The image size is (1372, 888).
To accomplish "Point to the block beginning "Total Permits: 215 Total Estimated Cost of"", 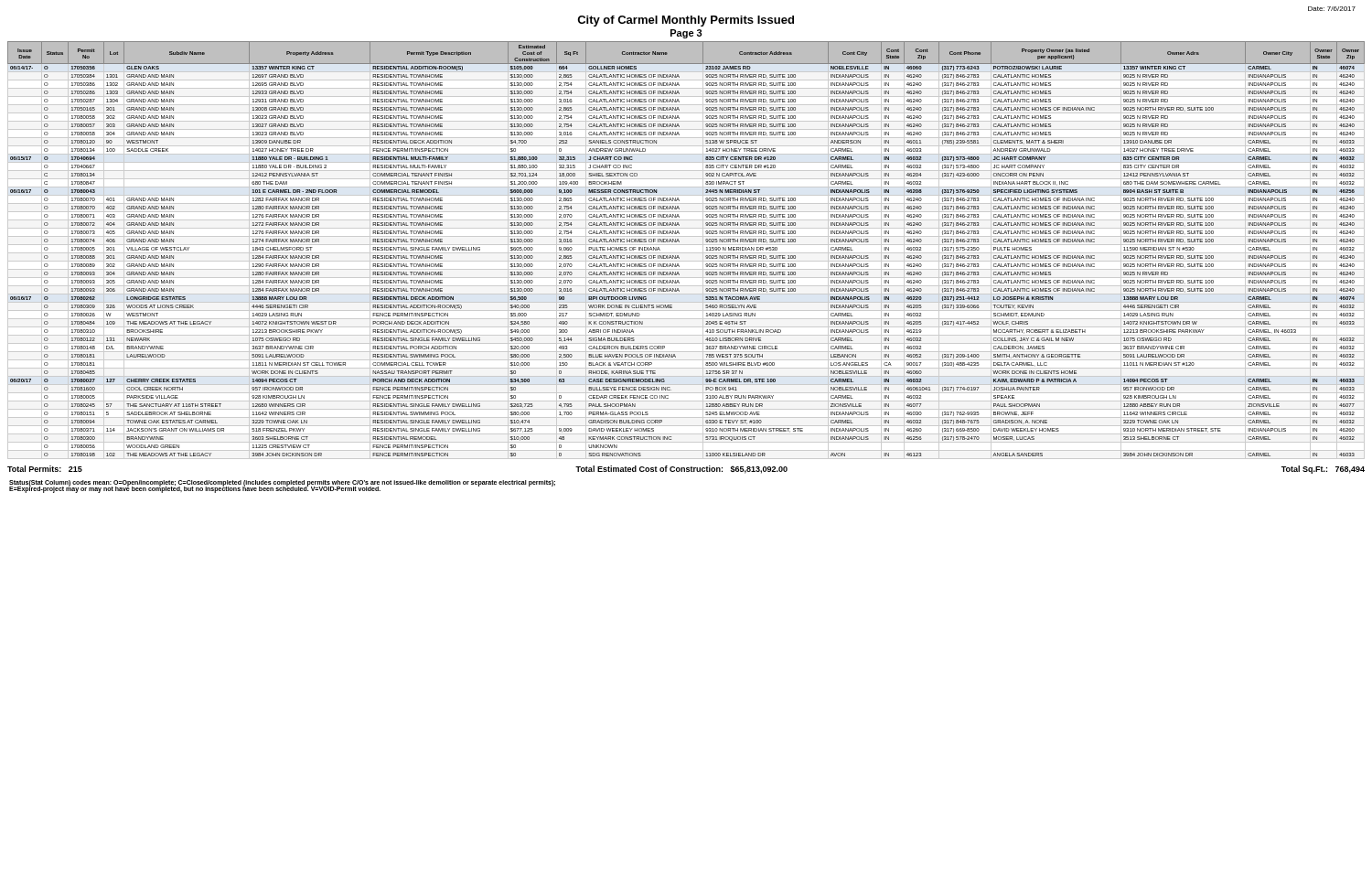I will point(686,469).
